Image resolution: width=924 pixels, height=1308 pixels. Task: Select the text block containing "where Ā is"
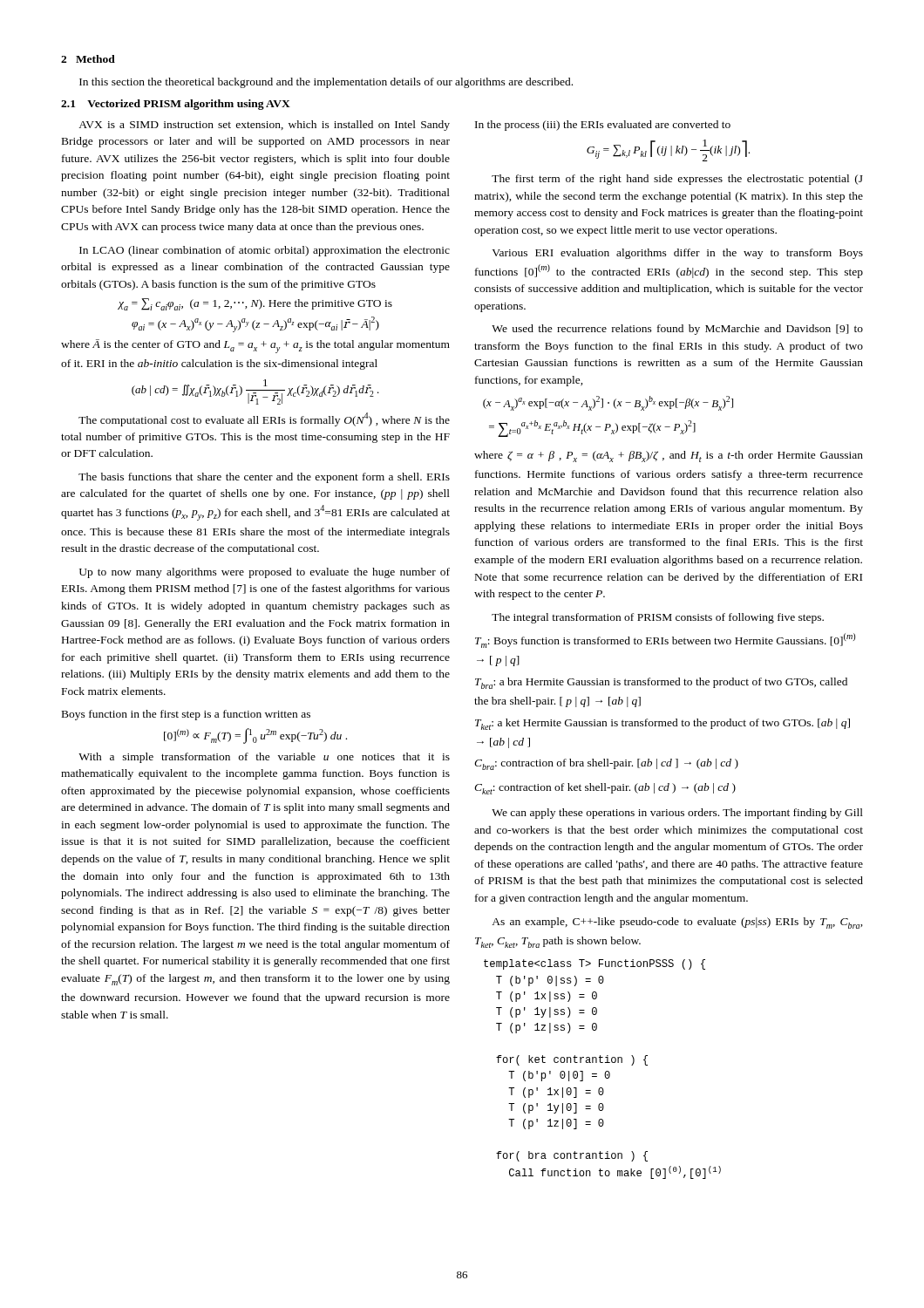tap(255, 371)
